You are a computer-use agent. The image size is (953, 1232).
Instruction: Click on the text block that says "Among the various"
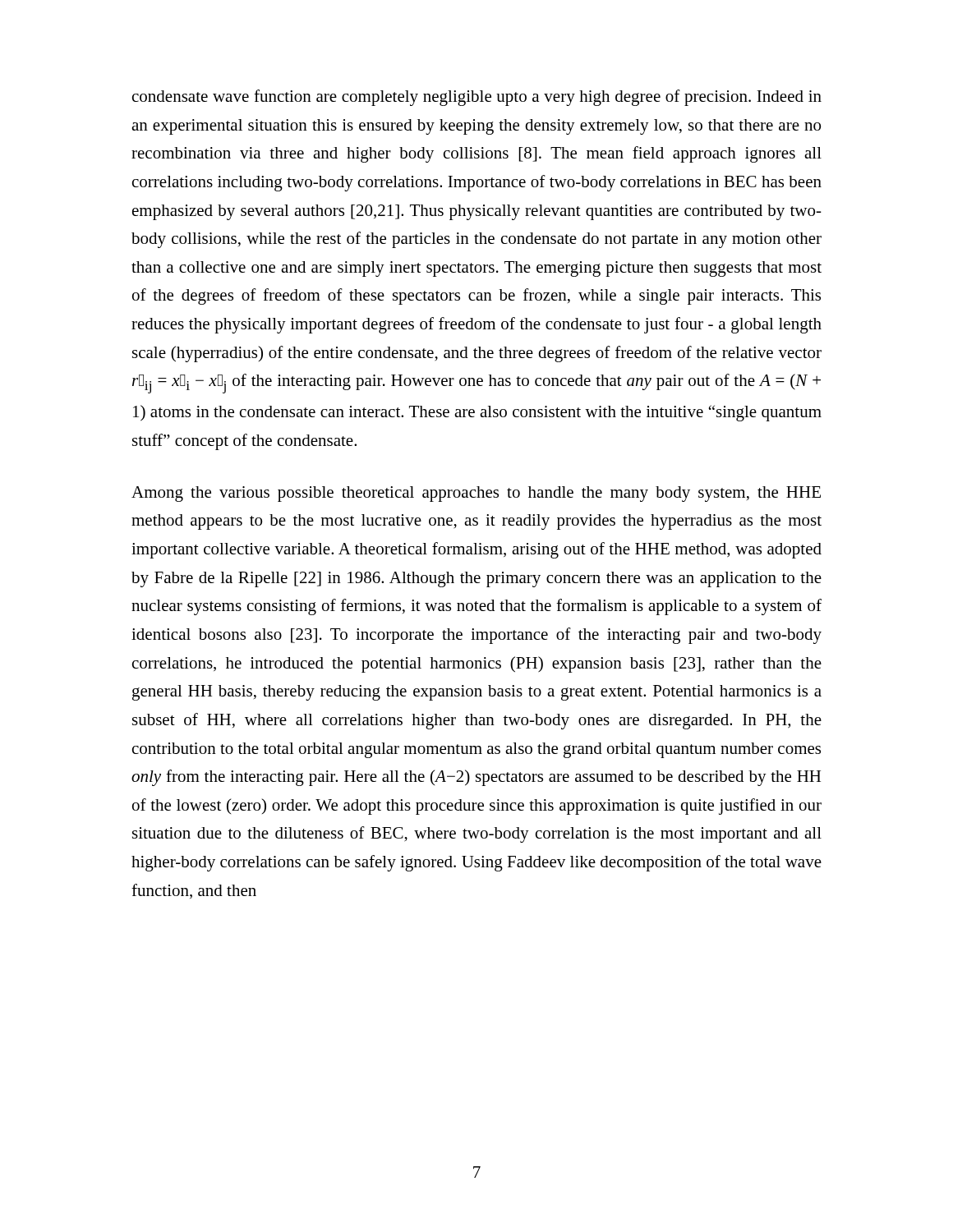coord(476,691)
